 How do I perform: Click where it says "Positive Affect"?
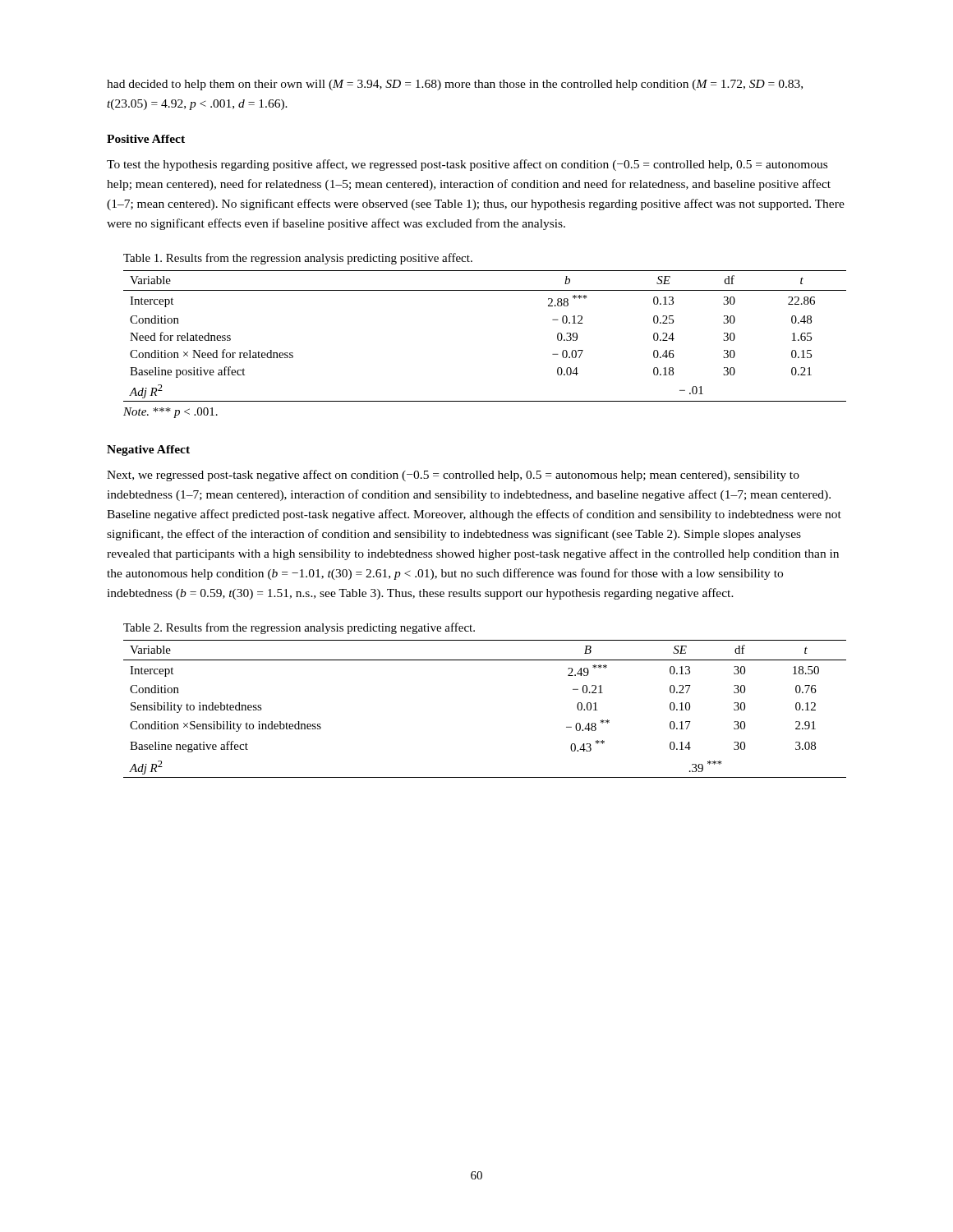click(x=146, y=138)
